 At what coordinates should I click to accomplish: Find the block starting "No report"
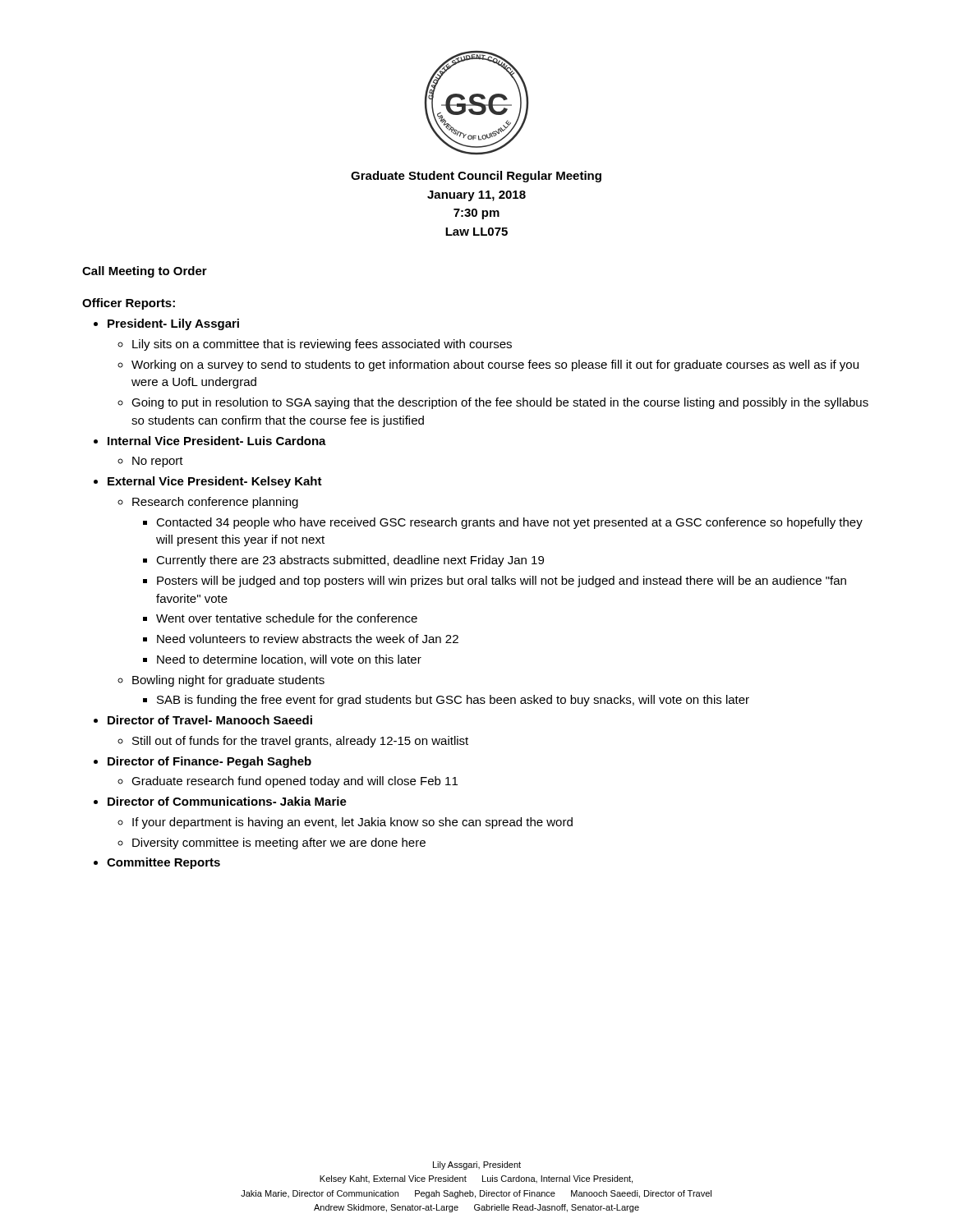157,461
